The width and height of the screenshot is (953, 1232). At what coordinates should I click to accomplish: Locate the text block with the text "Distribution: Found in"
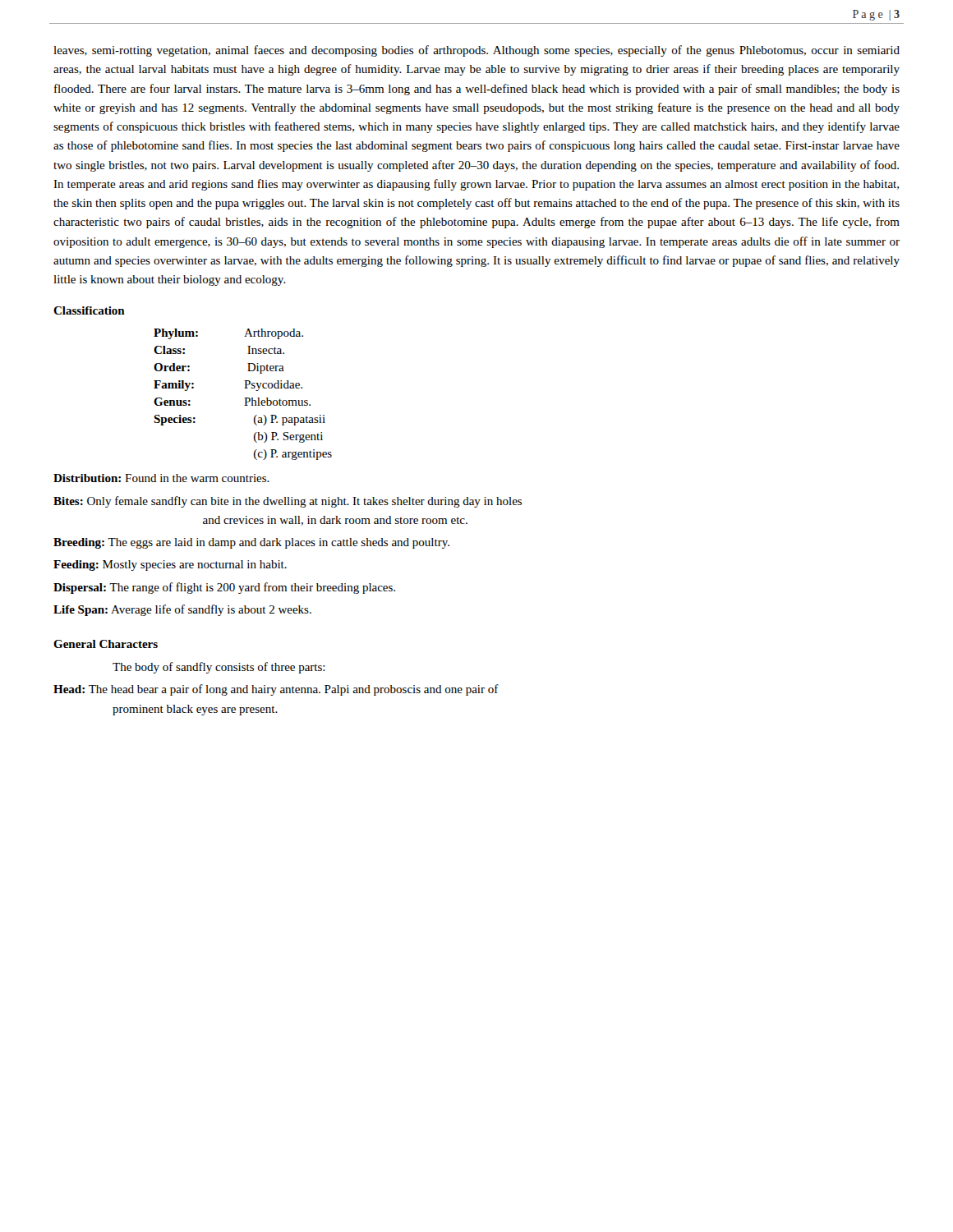(162, 478)
